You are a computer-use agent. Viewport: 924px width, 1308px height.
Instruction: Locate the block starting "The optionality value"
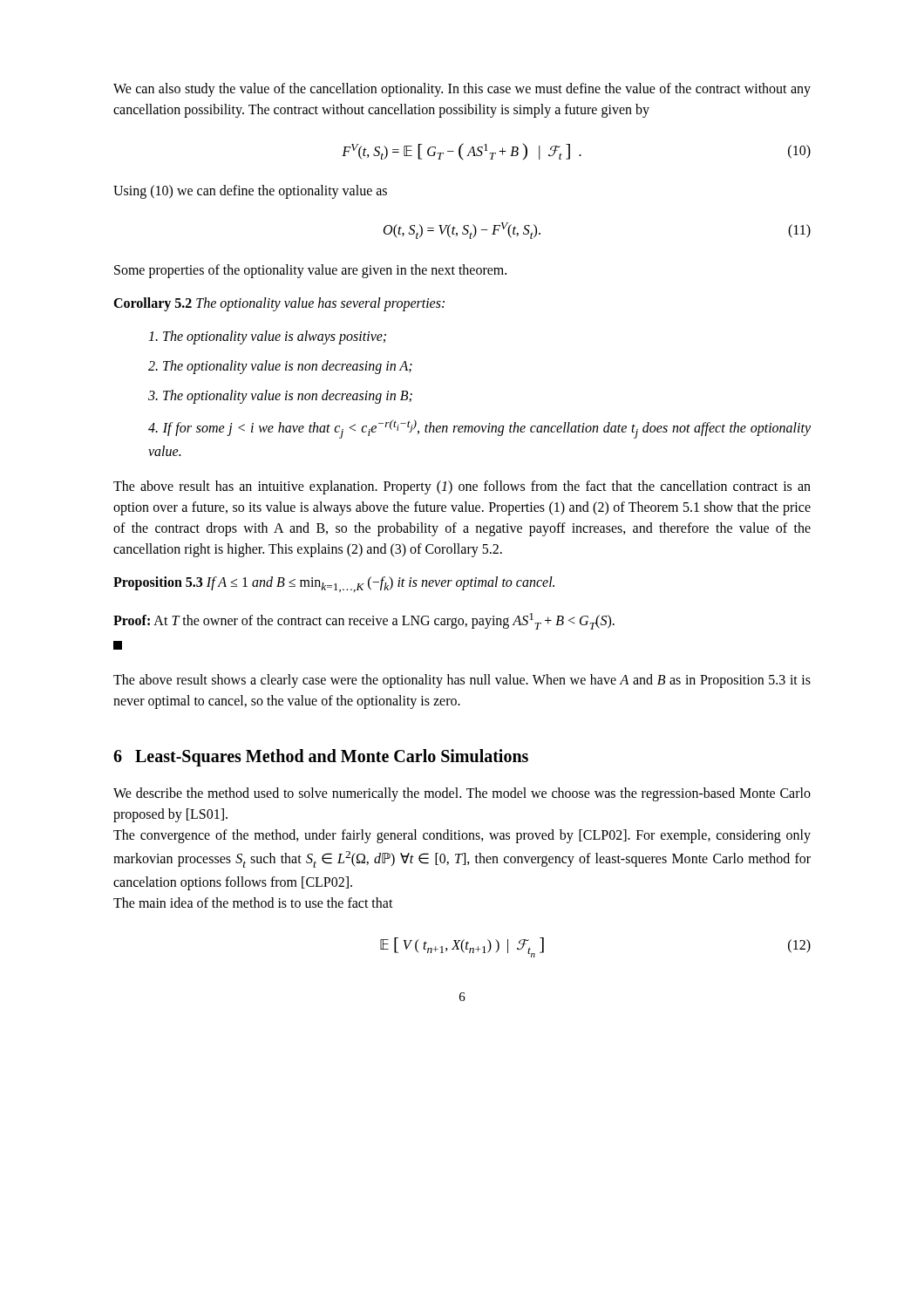268,336
